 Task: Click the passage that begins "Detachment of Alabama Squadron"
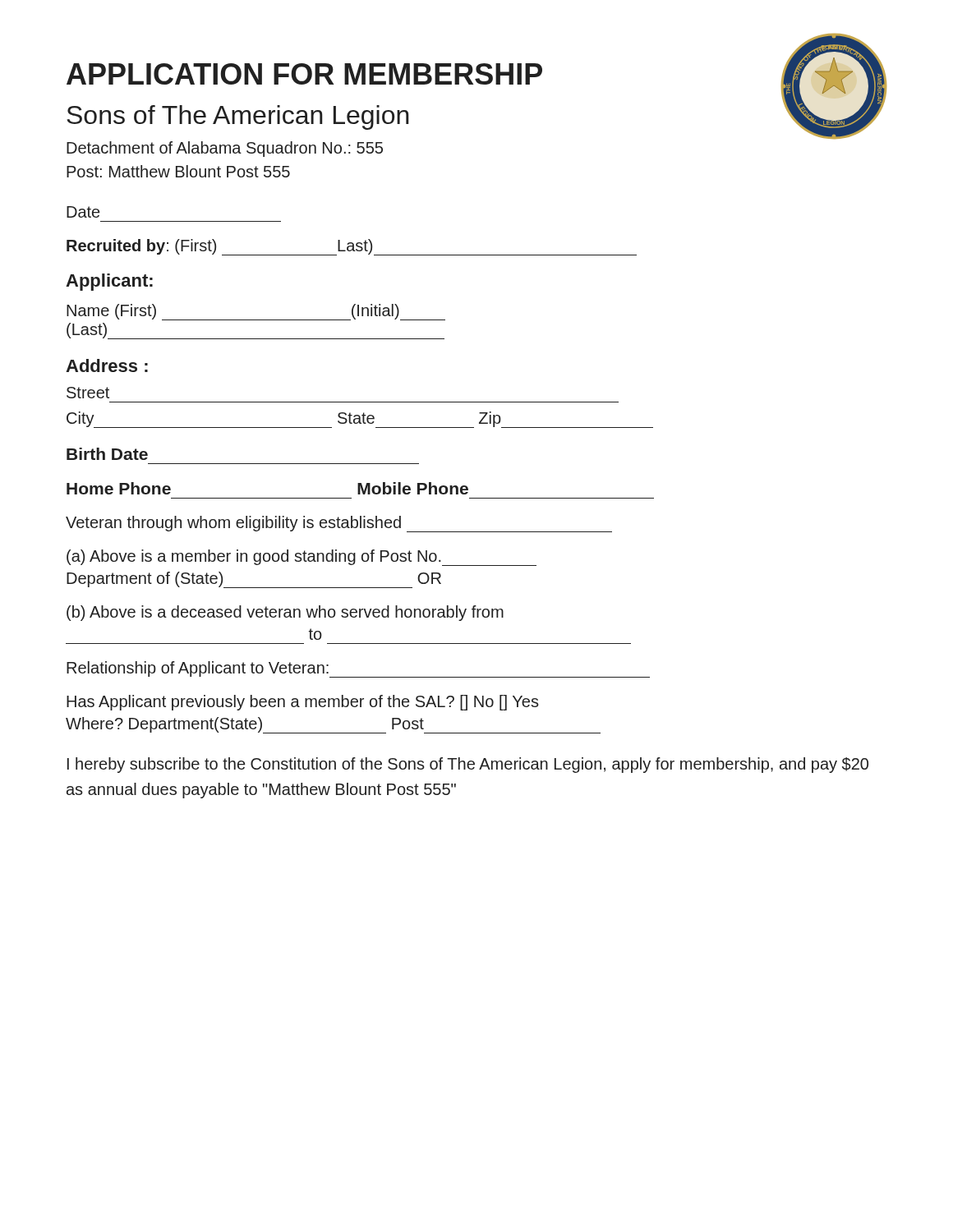pyautogui.click(x=225, y=148)
